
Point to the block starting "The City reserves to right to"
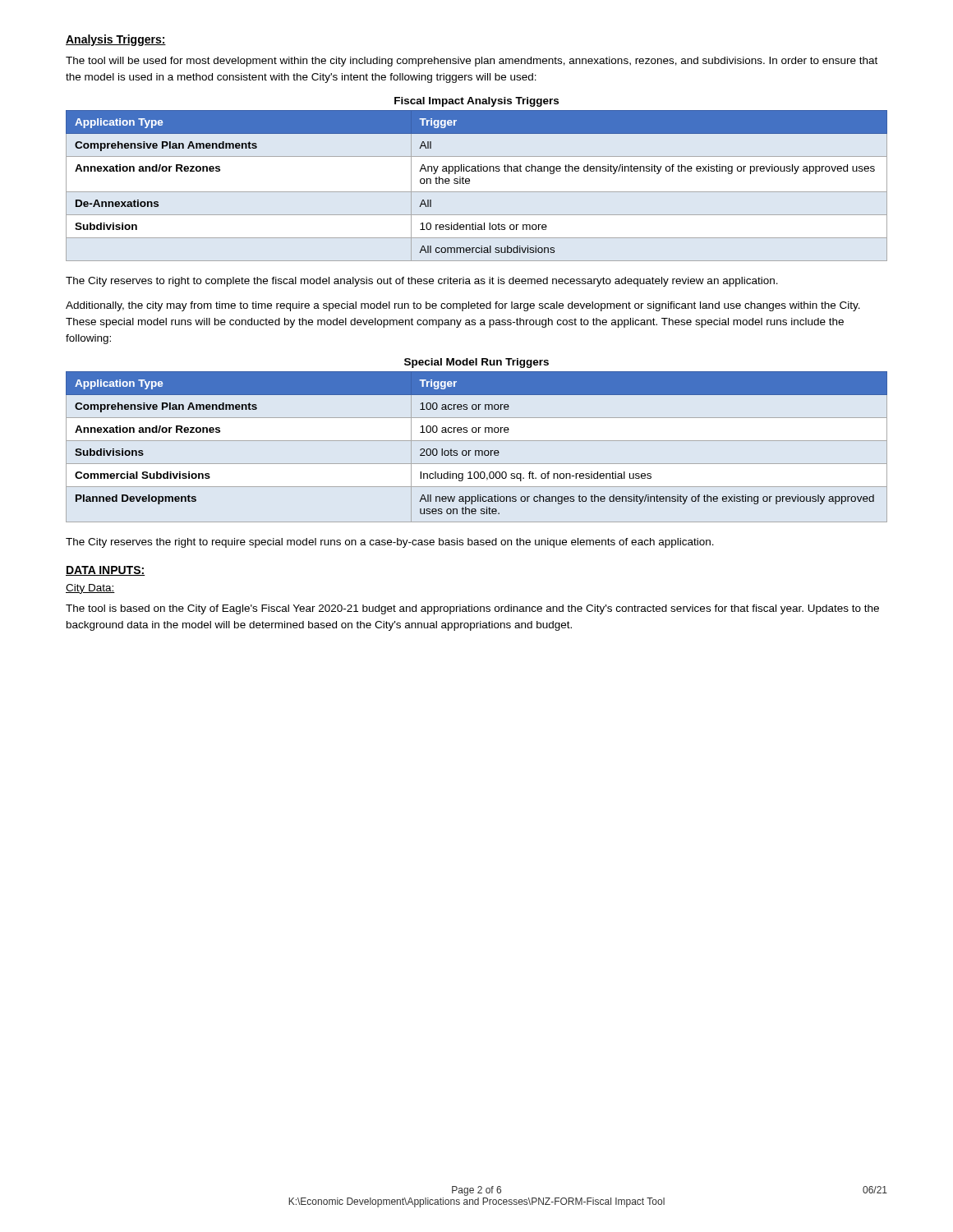pos(422,280)
